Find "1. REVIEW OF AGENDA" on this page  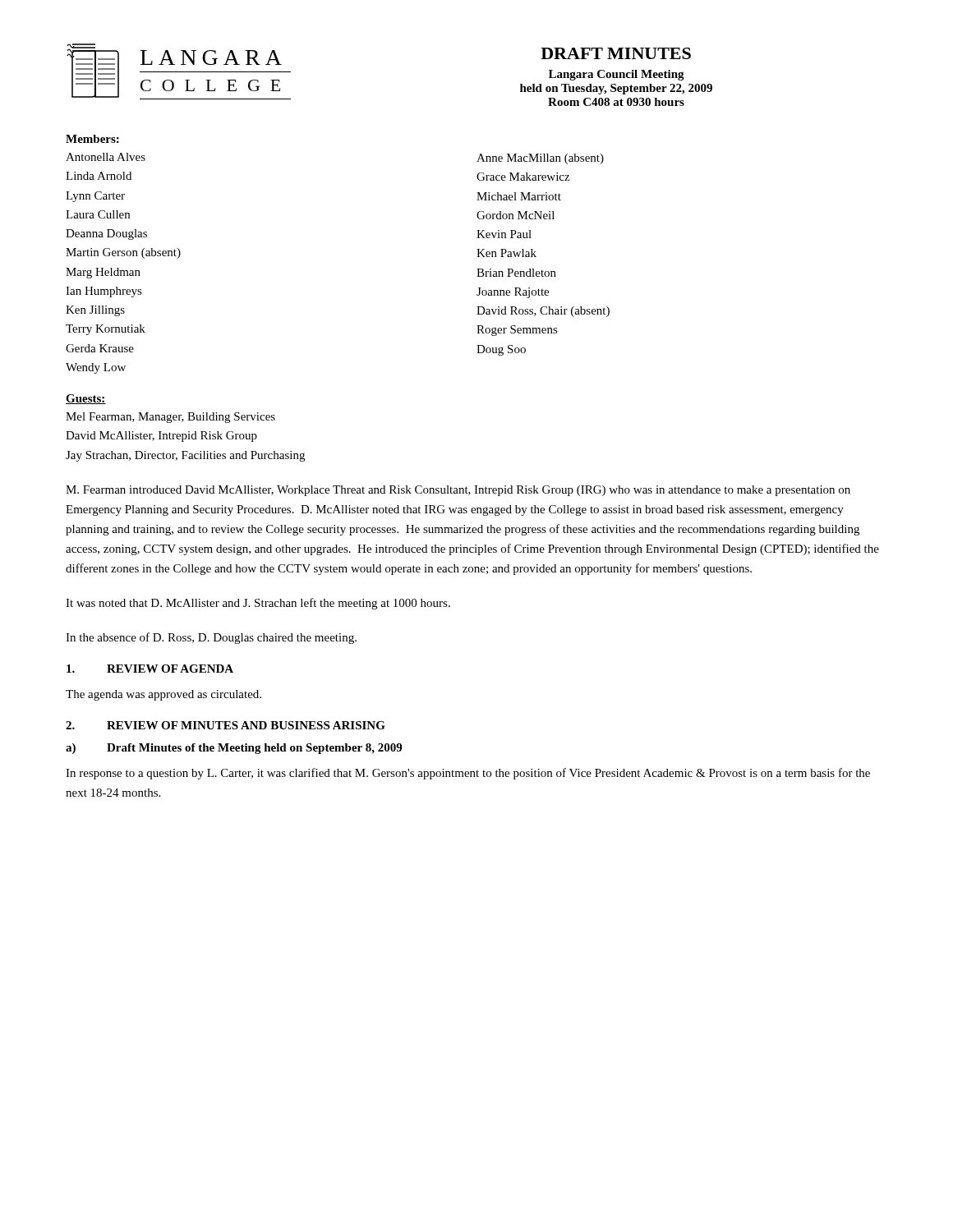click(150, 669)
